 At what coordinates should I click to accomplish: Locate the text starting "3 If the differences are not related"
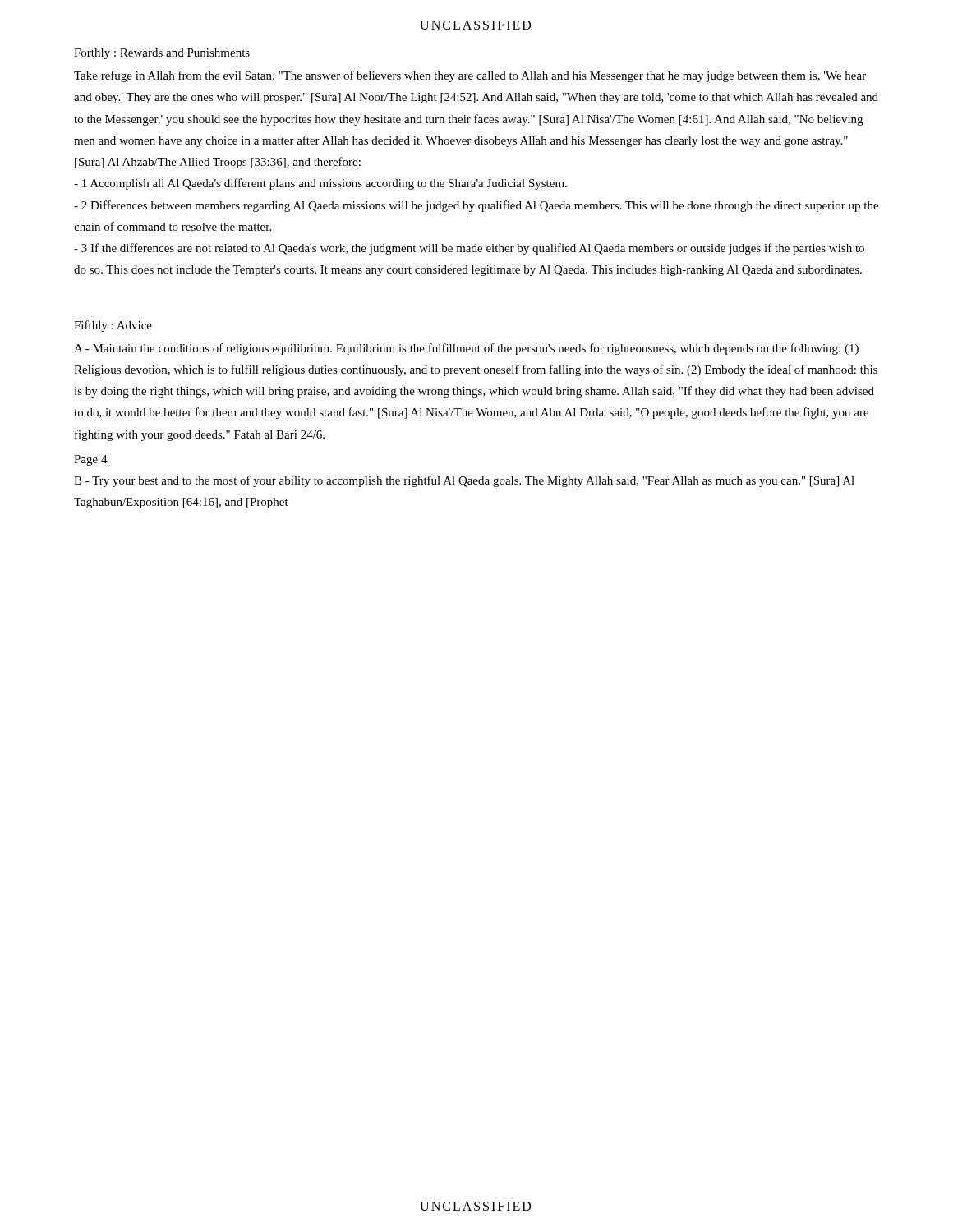(x=469, y=259)
